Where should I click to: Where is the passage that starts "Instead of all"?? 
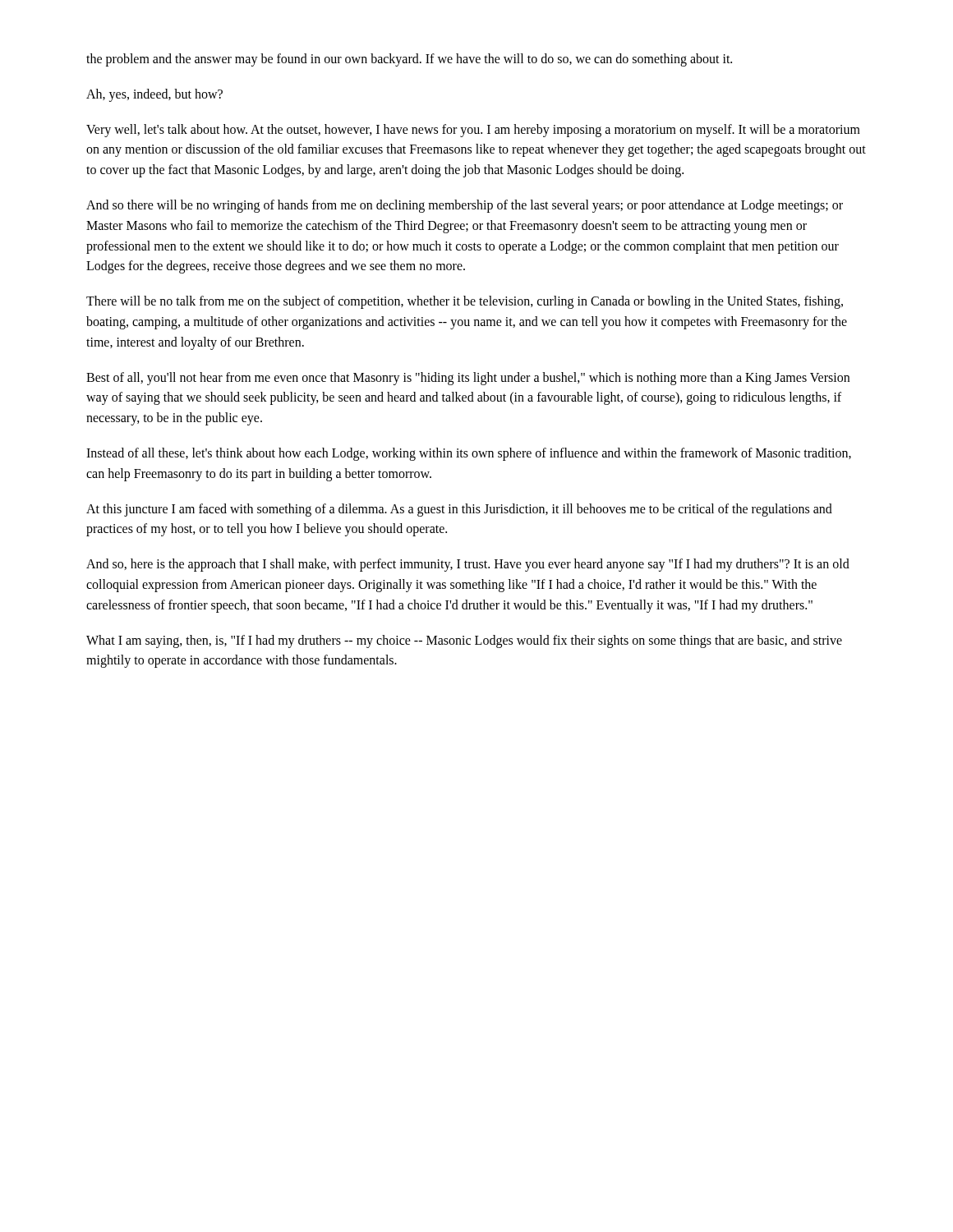pos(469,463)
